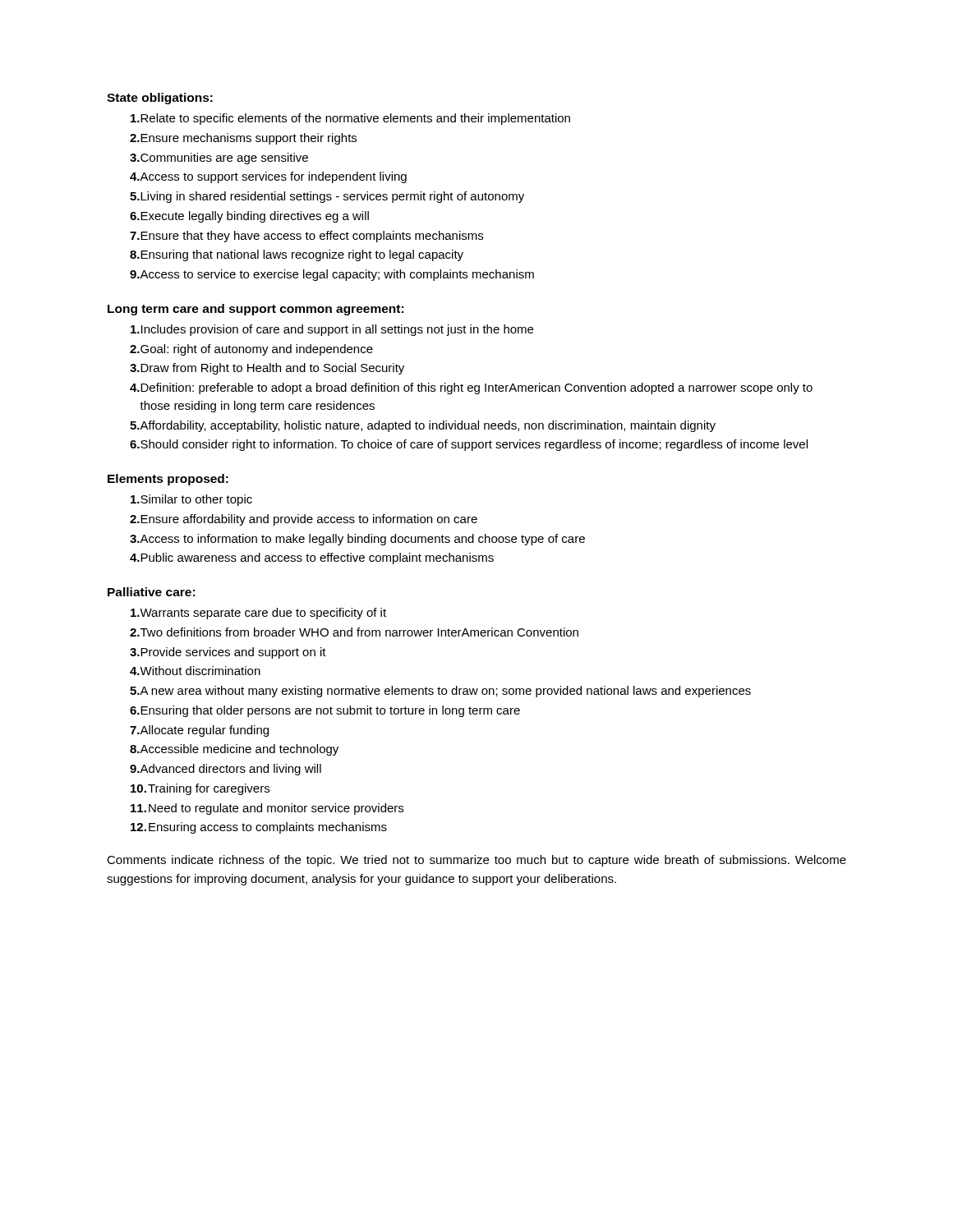
Task: Select the list item that reads "4.Without discrimination"
Action: point(195,671)
